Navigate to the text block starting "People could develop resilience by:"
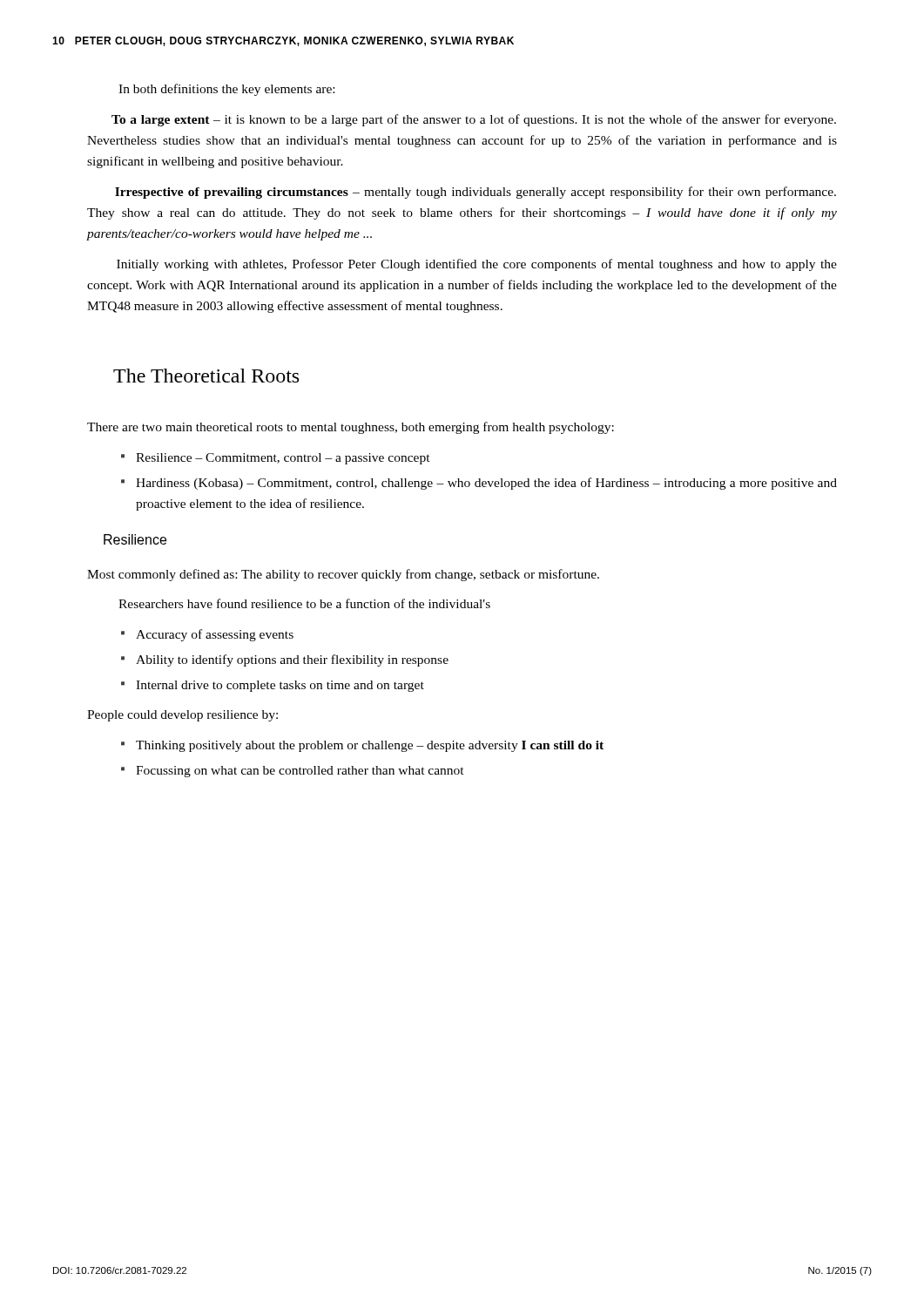The width and height of the screenshot is (924, 1307). coord(183,714)
